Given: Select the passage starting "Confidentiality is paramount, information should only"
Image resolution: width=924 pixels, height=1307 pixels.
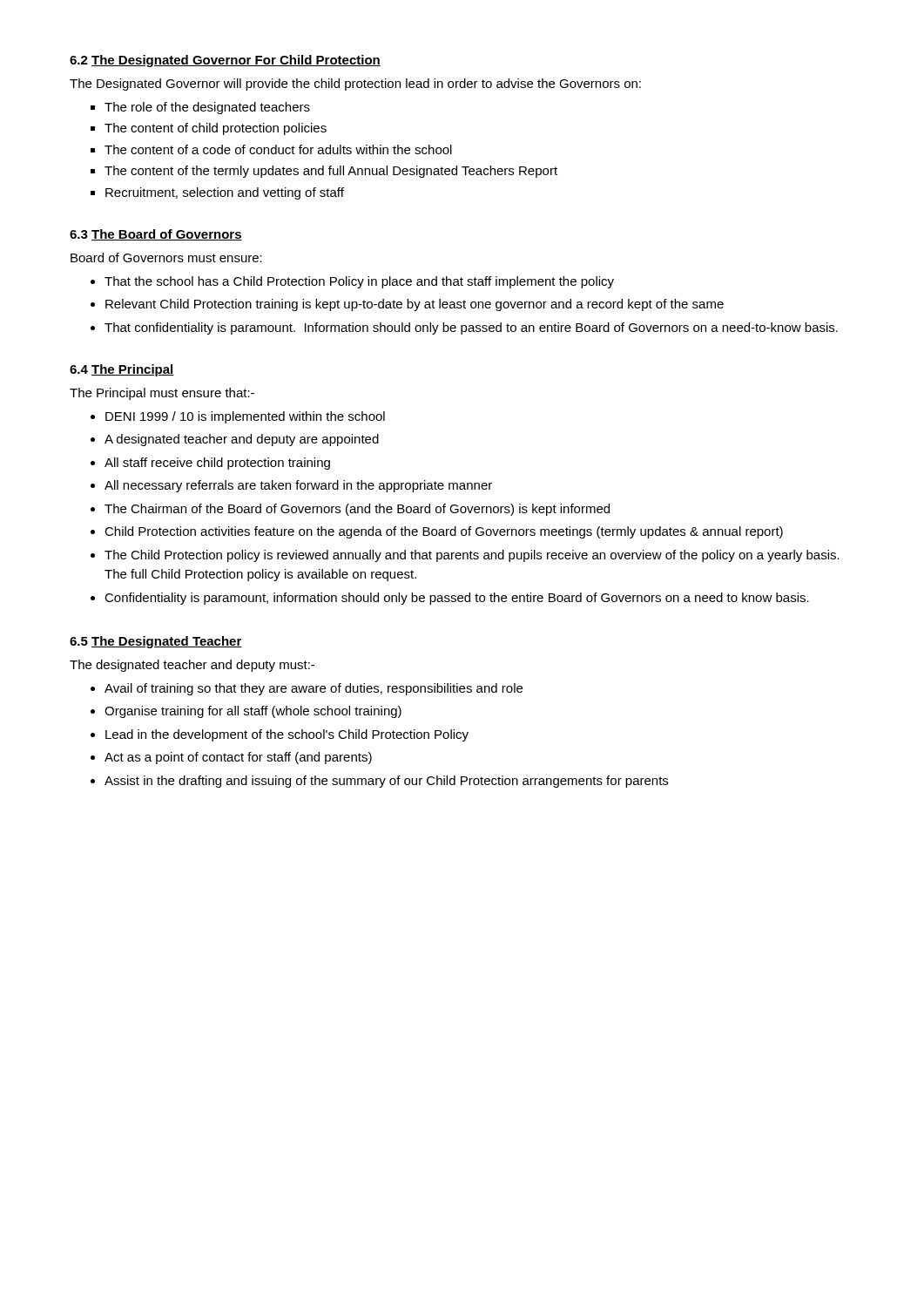Looking at the screenshot, I should 457,597.
